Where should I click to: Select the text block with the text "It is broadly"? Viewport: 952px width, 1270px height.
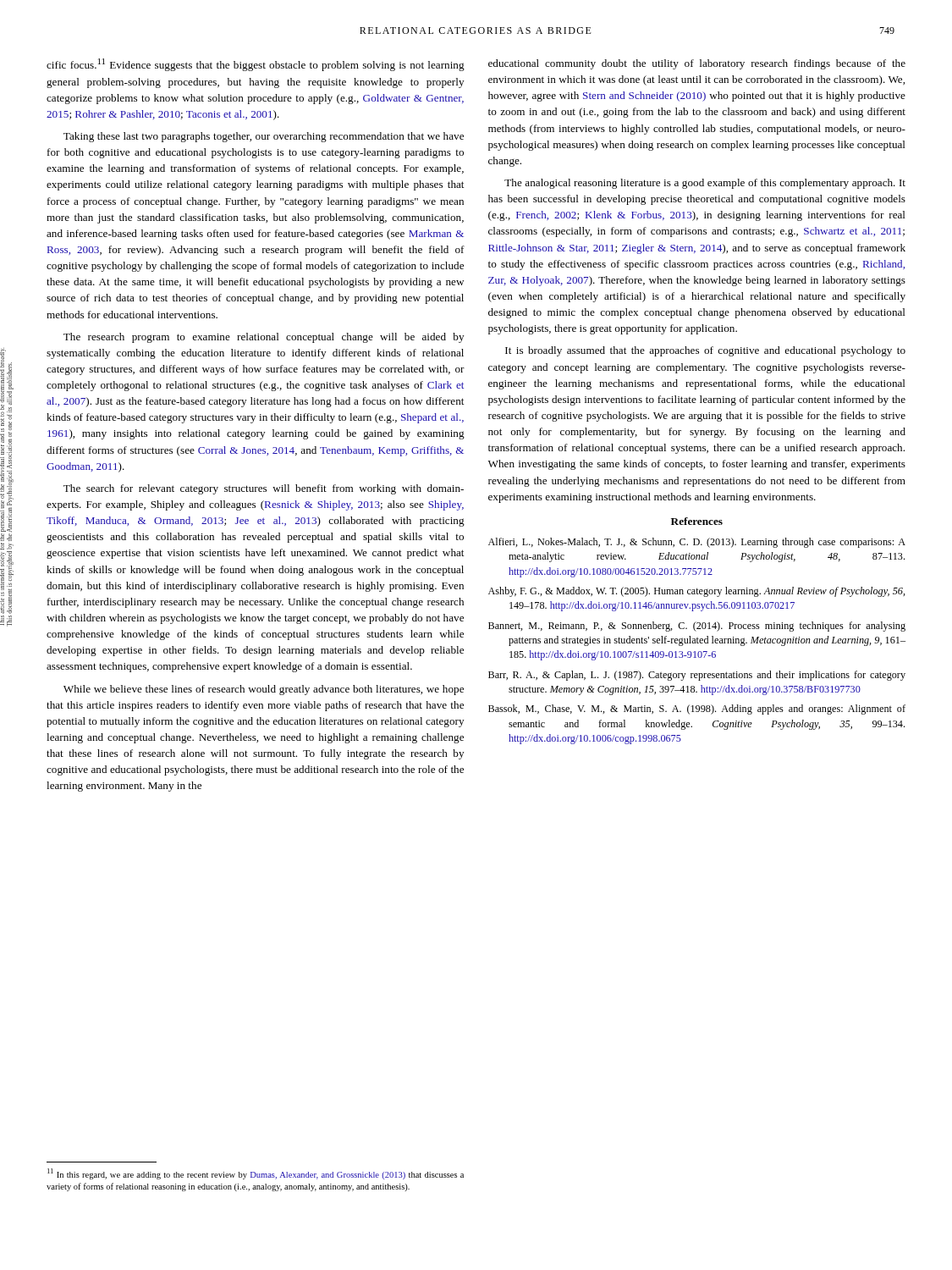pos(697,423)
